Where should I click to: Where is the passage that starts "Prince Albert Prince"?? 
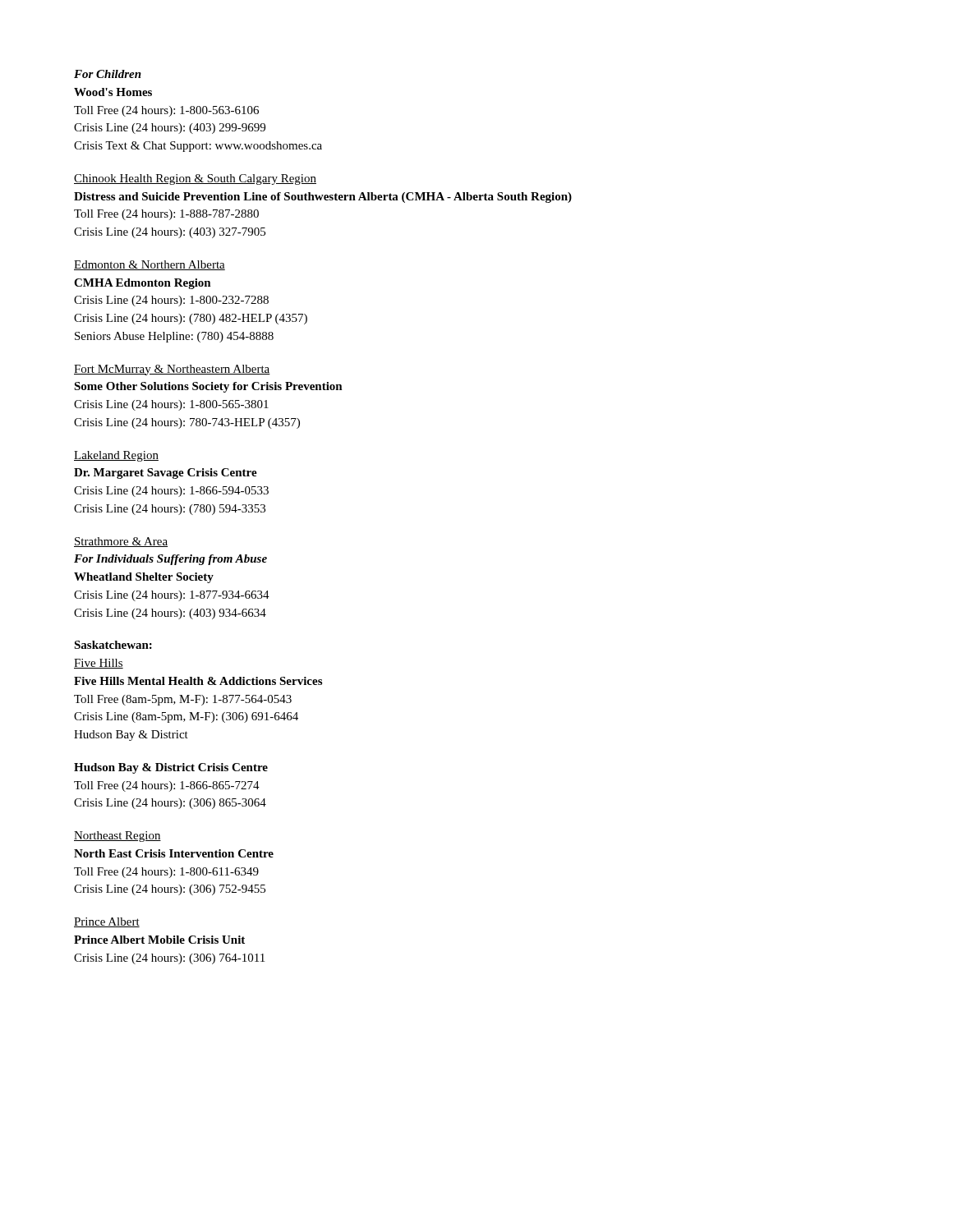coord(107,922)
